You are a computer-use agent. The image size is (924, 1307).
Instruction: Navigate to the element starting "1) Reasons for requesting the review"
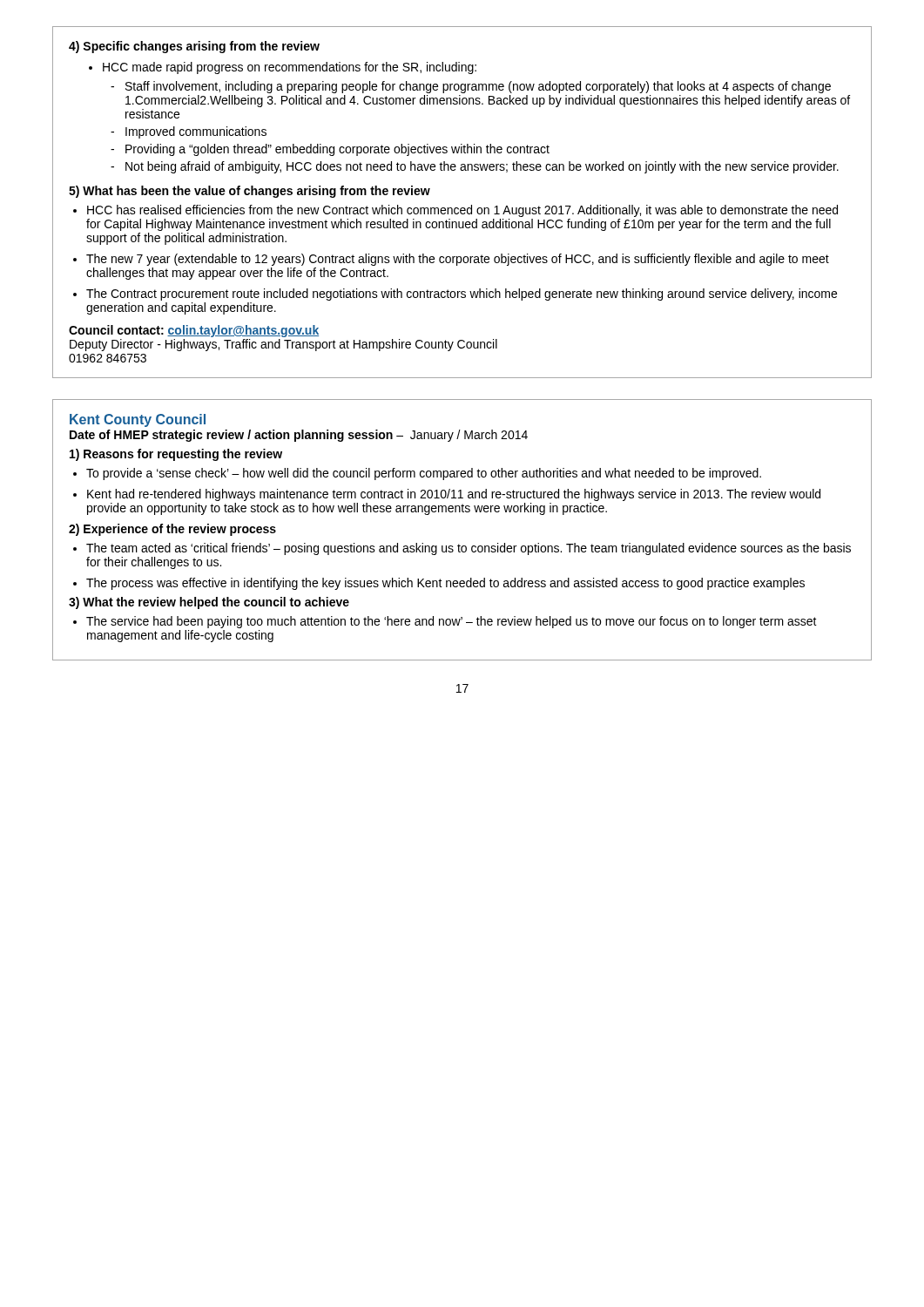pyautogui.click(x=176, y=454)
